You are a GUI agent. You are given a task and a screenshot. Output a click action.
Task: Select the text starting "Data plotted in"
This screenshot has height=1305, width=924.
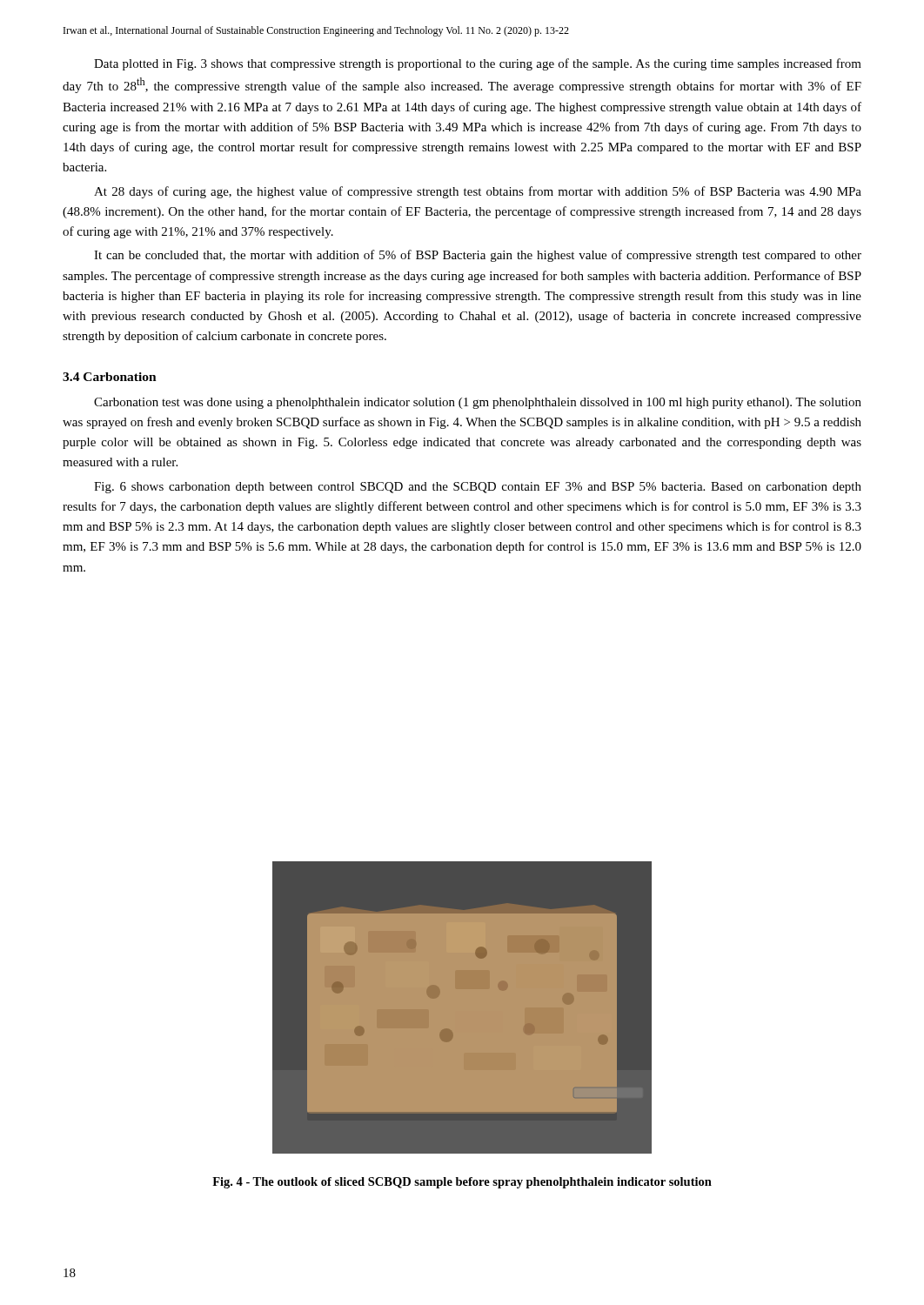pyautogui.click(x=462, y=115)
